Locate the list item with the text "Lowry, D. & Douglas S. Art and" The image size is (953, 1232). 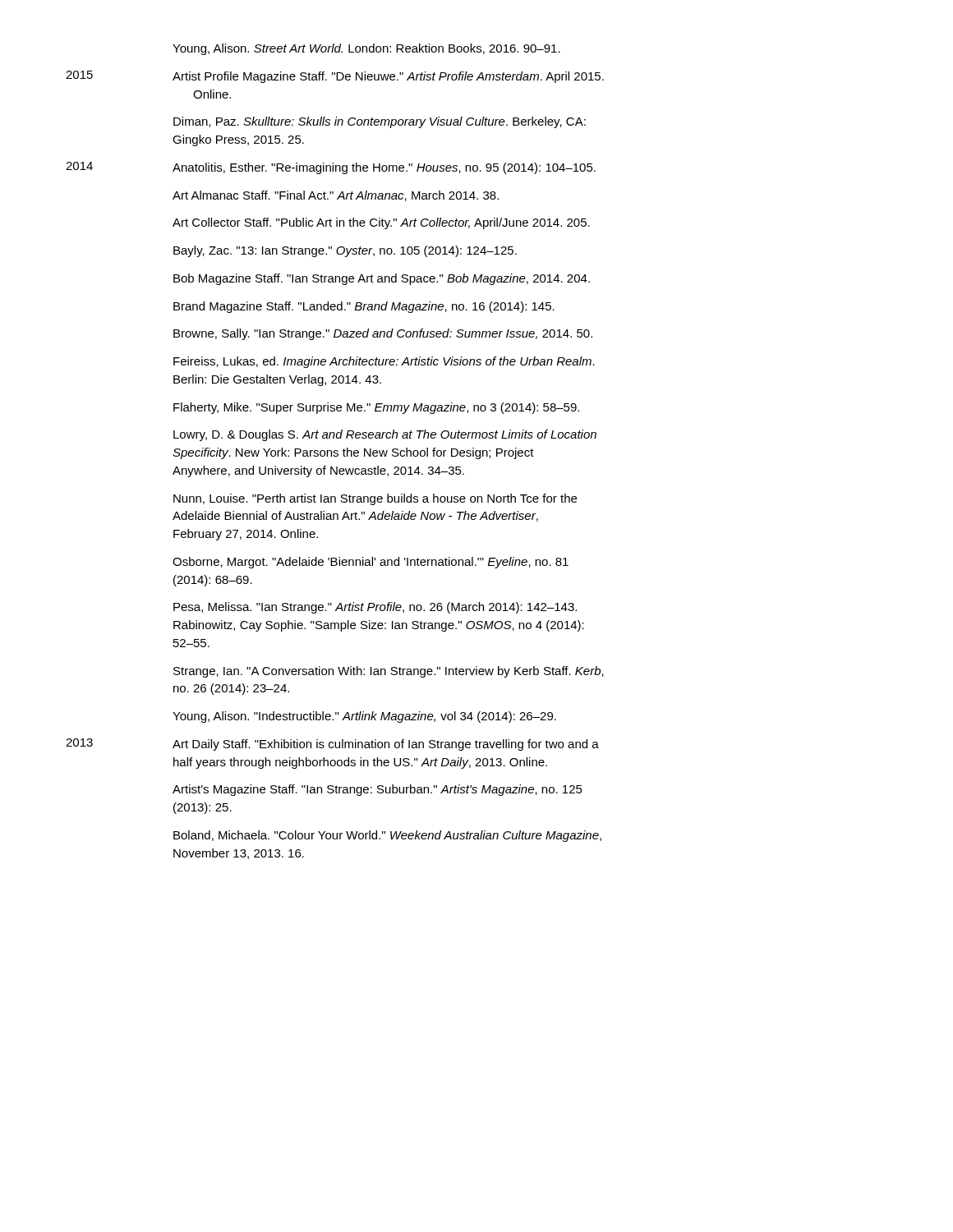tap(530, 452)
